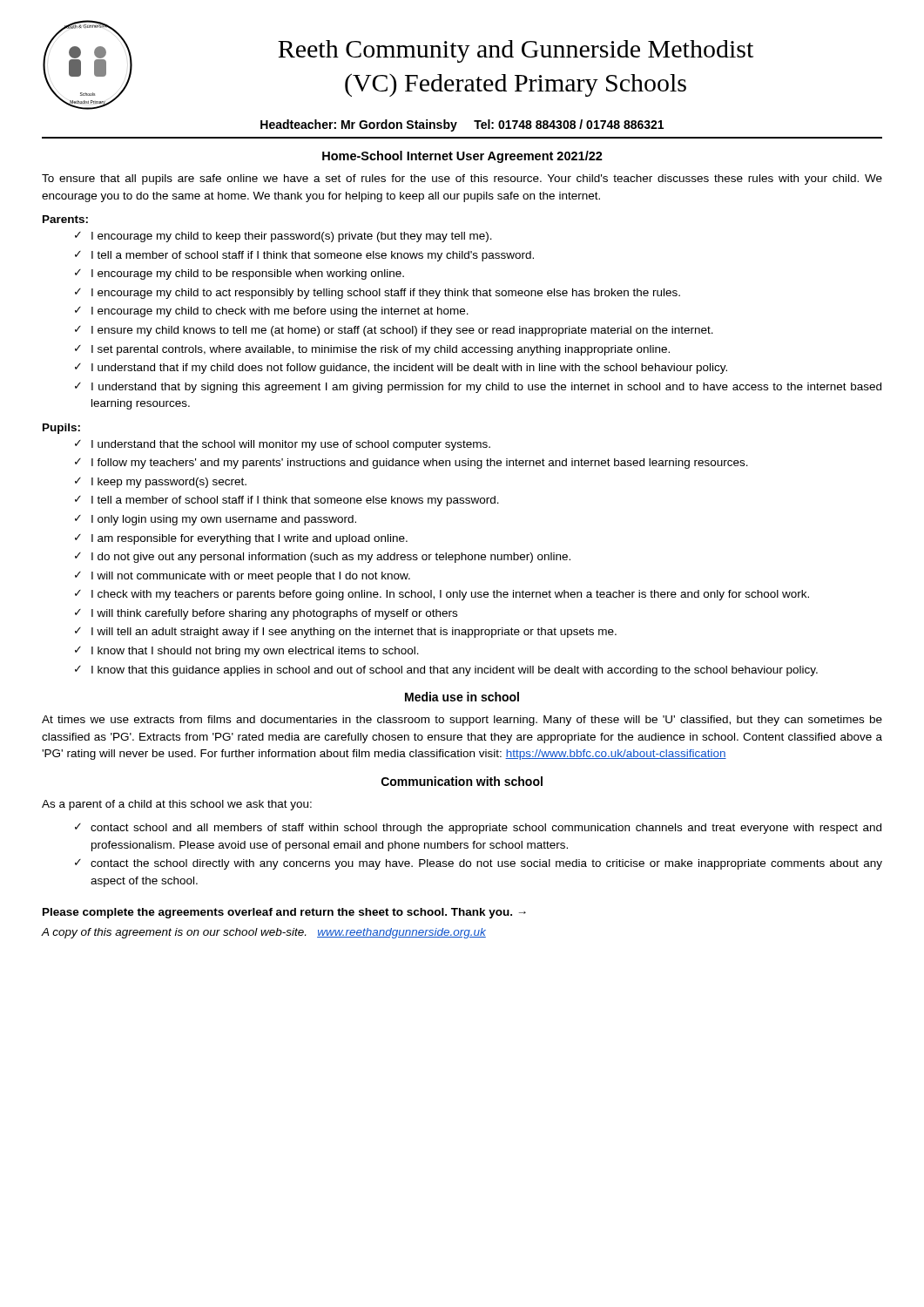Screen dimensions: 1307x924
Task: Find the section header containing "Home-School Internet User Agreement 2021/22"
Action: coord(462,156)
